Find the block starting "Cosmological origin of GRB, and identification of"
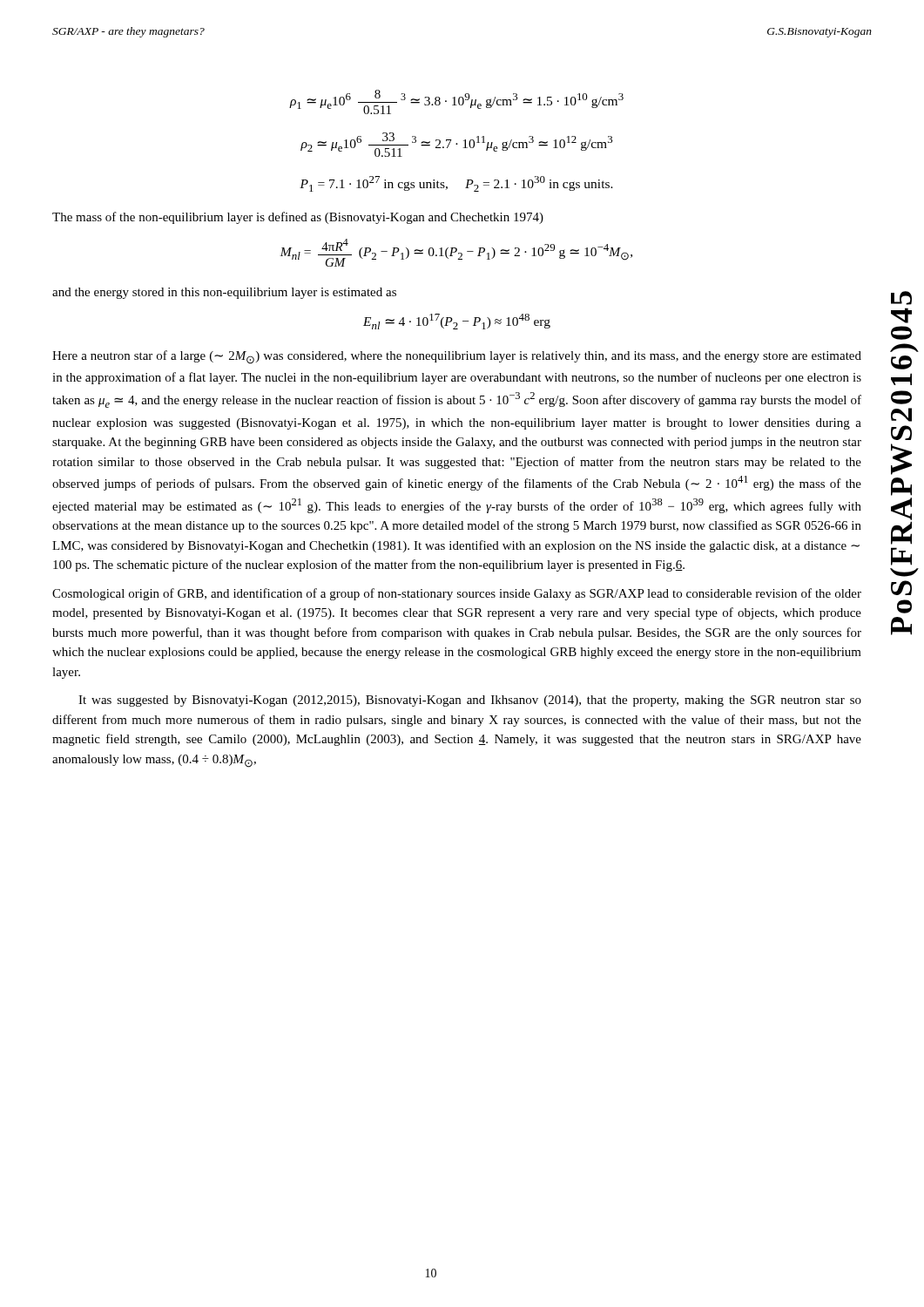The height and width of the screenshot is (1307, 924). tap(457, 632)
